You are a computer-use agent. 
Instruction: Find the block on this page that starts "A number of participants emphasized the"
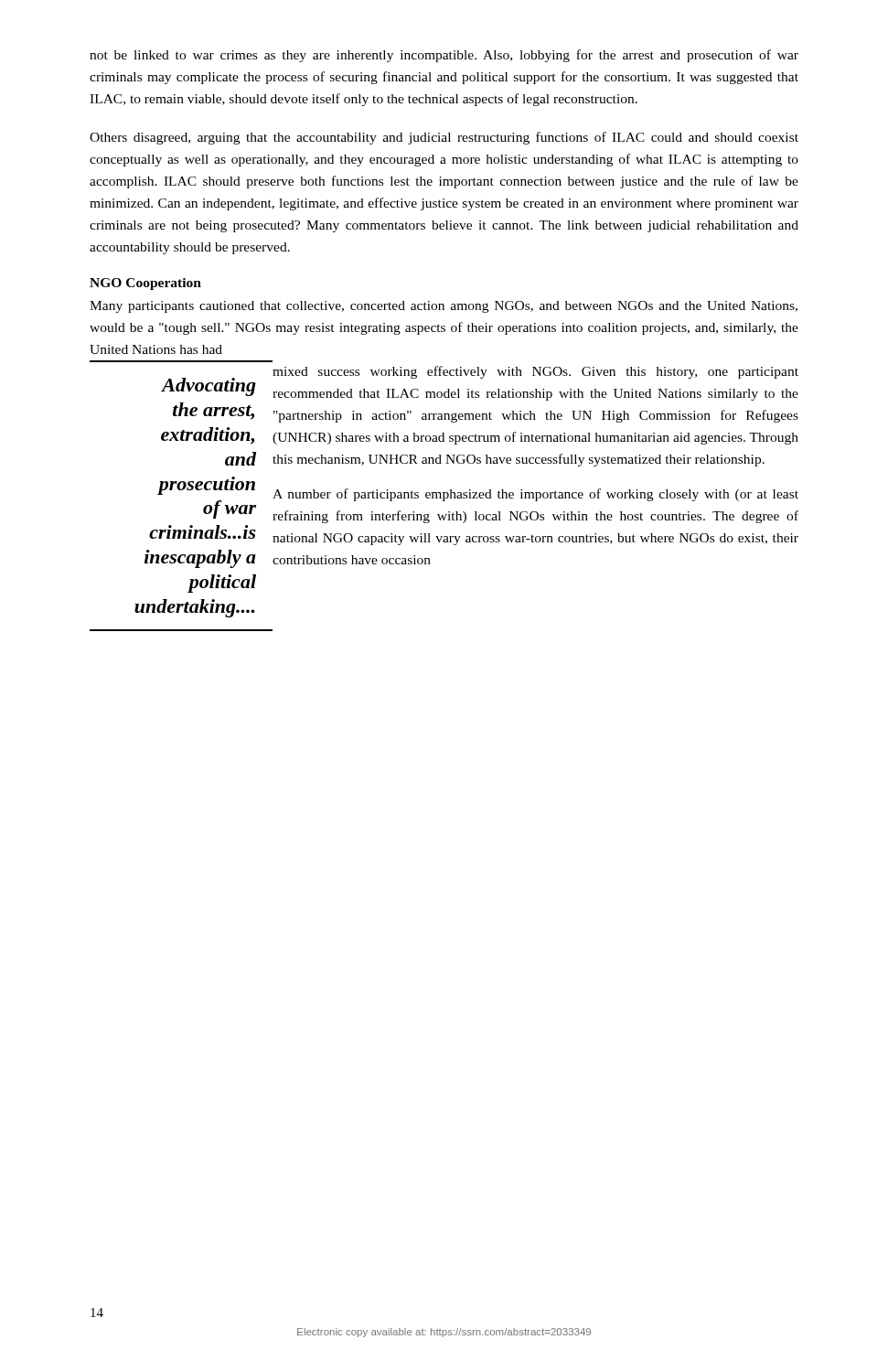tap(535, 527)
